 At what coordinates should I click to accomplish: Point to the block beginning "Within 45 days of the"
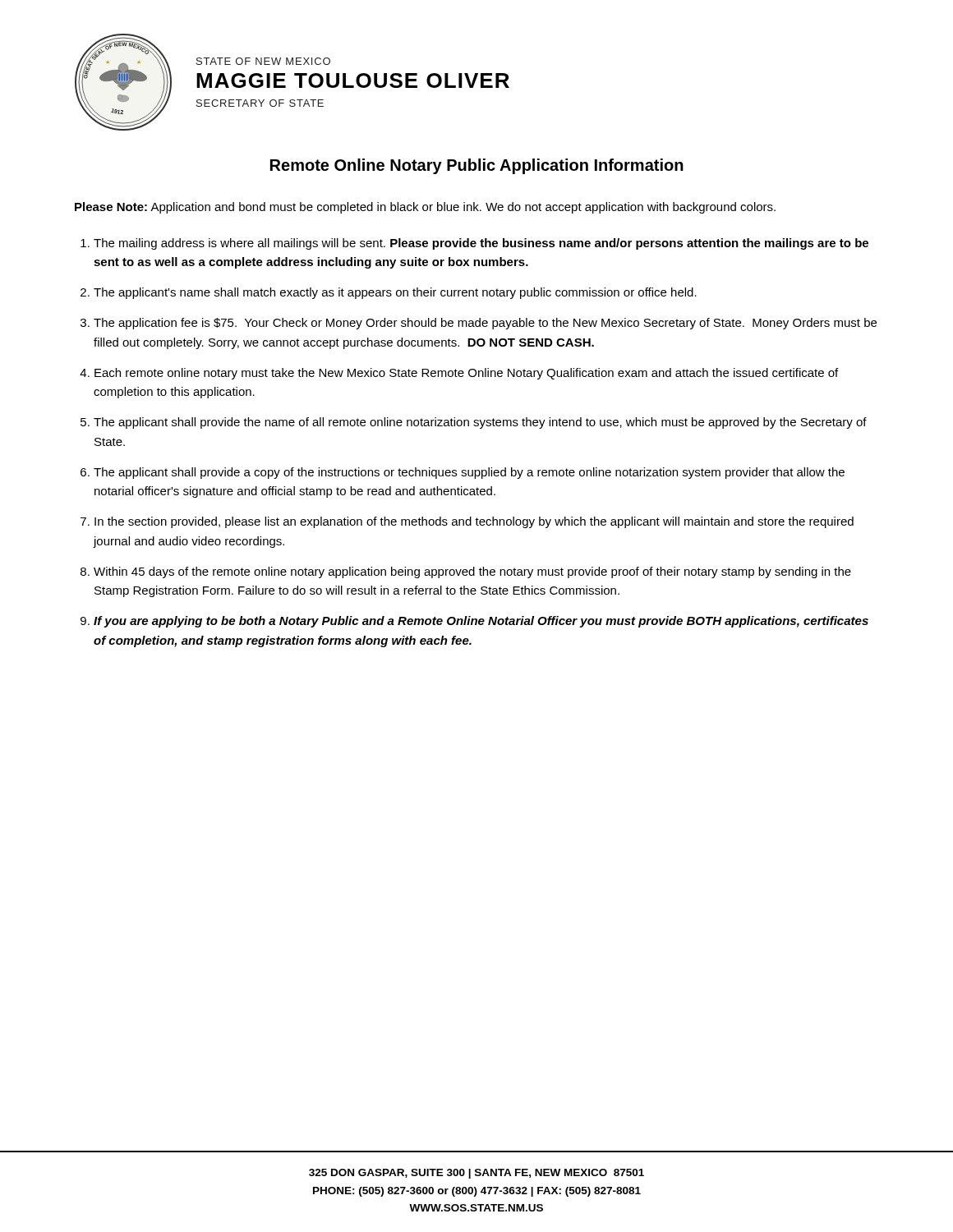tap(472, 581)
